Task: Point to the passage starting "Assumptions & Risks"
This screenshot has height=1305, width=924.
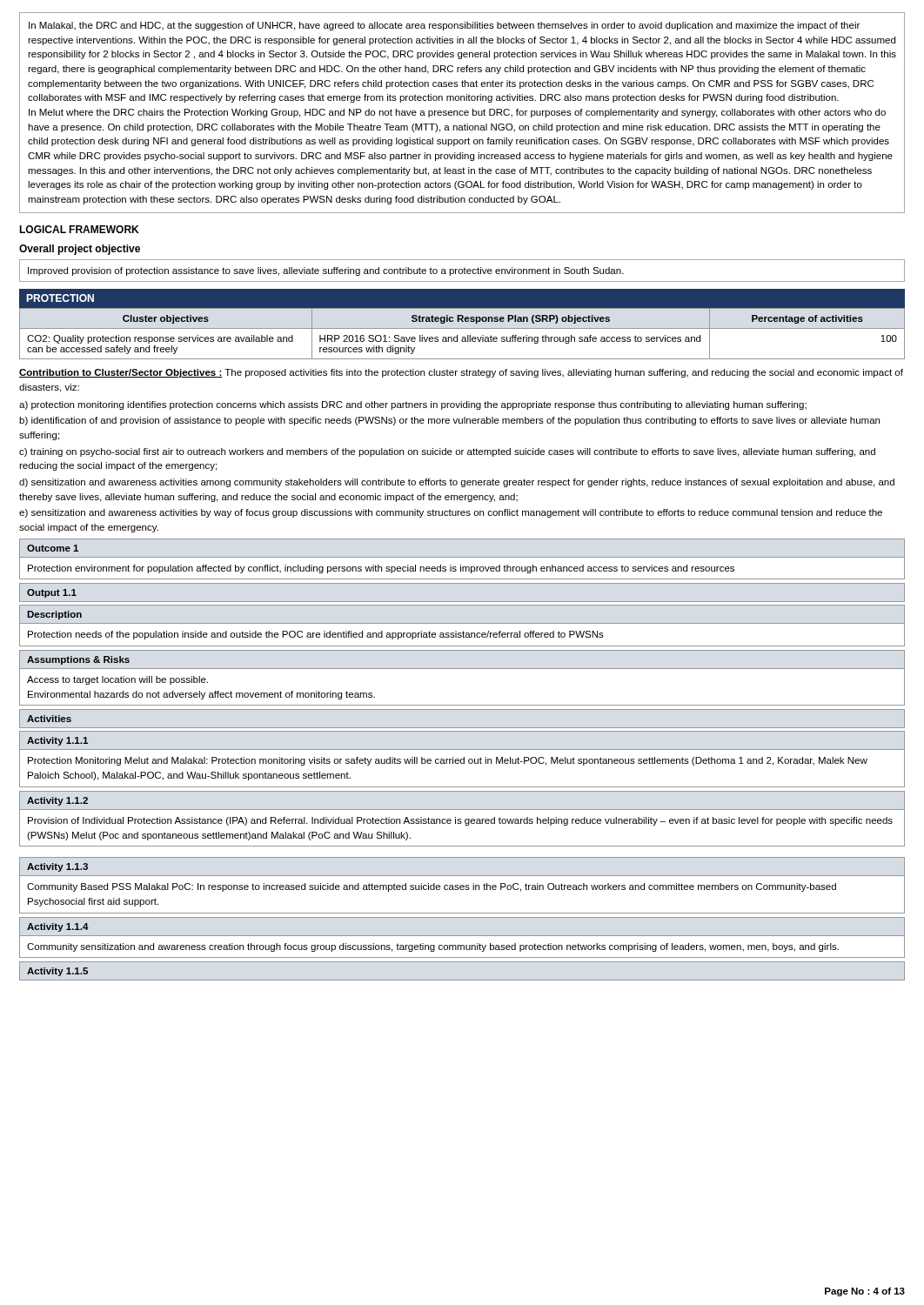Action: [78, 660]
